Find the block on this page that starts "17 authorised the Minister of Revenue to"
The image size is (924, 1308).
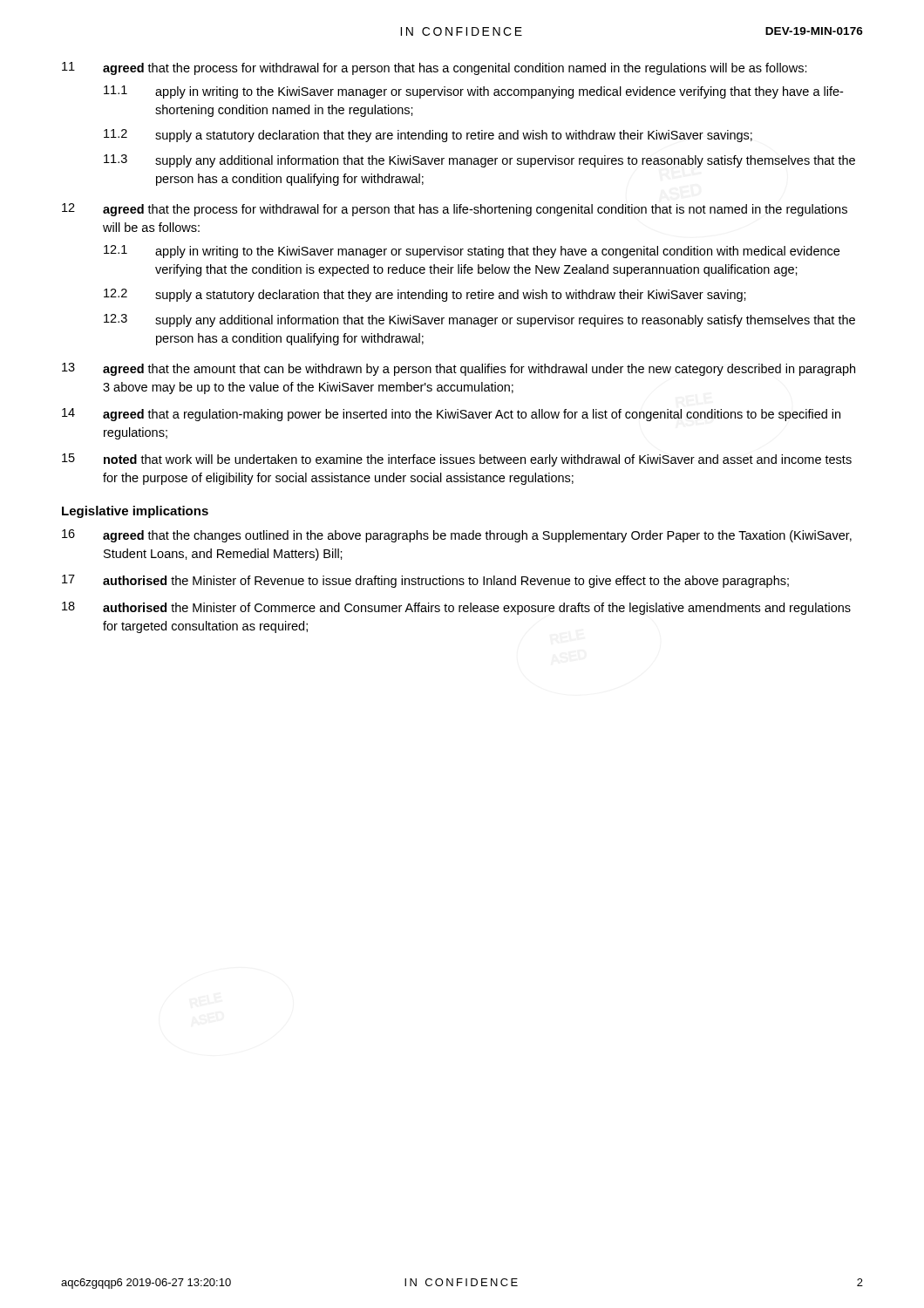coord(462,582)
